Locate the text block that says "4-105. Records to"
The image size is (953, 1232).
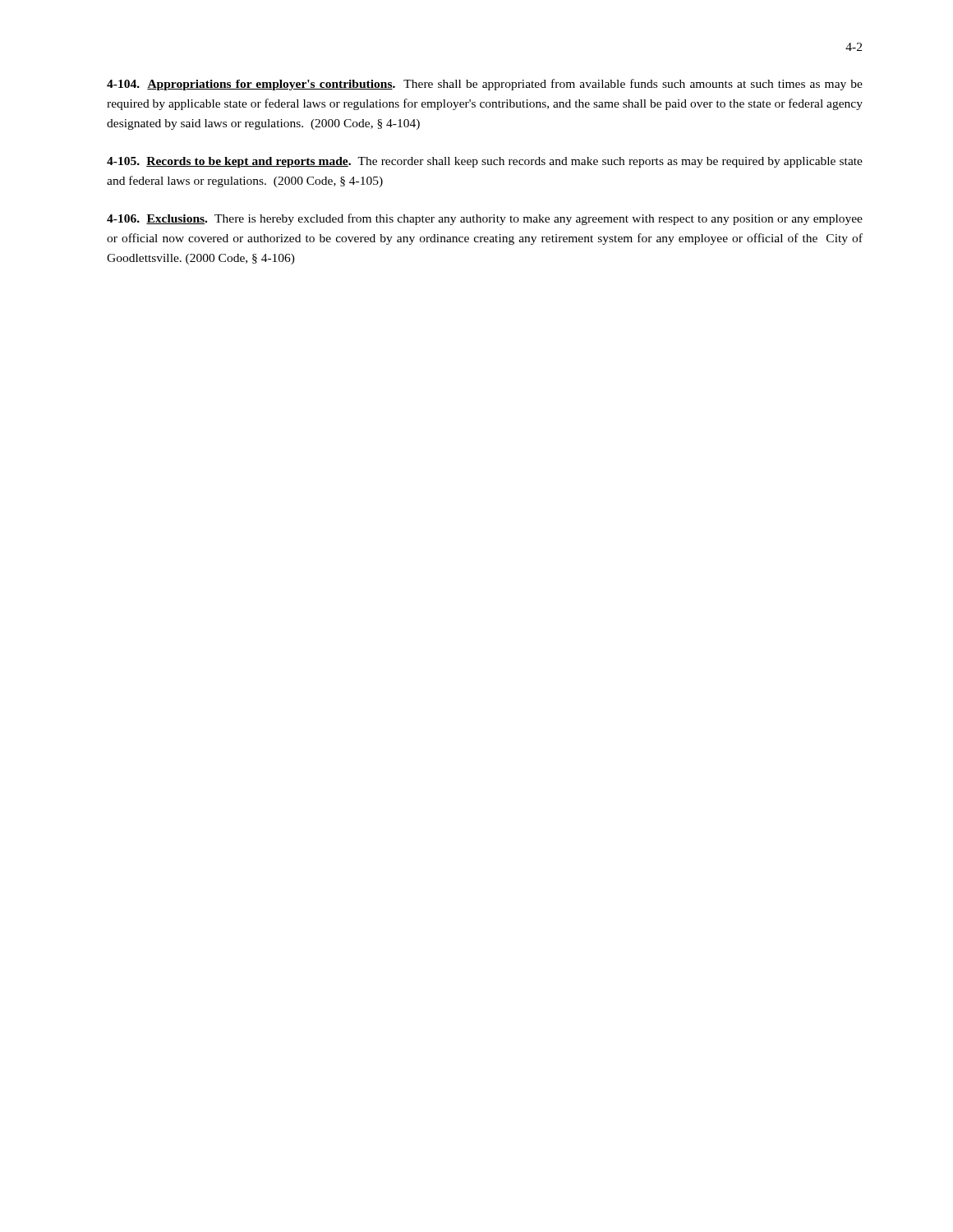tap(485, 171)
